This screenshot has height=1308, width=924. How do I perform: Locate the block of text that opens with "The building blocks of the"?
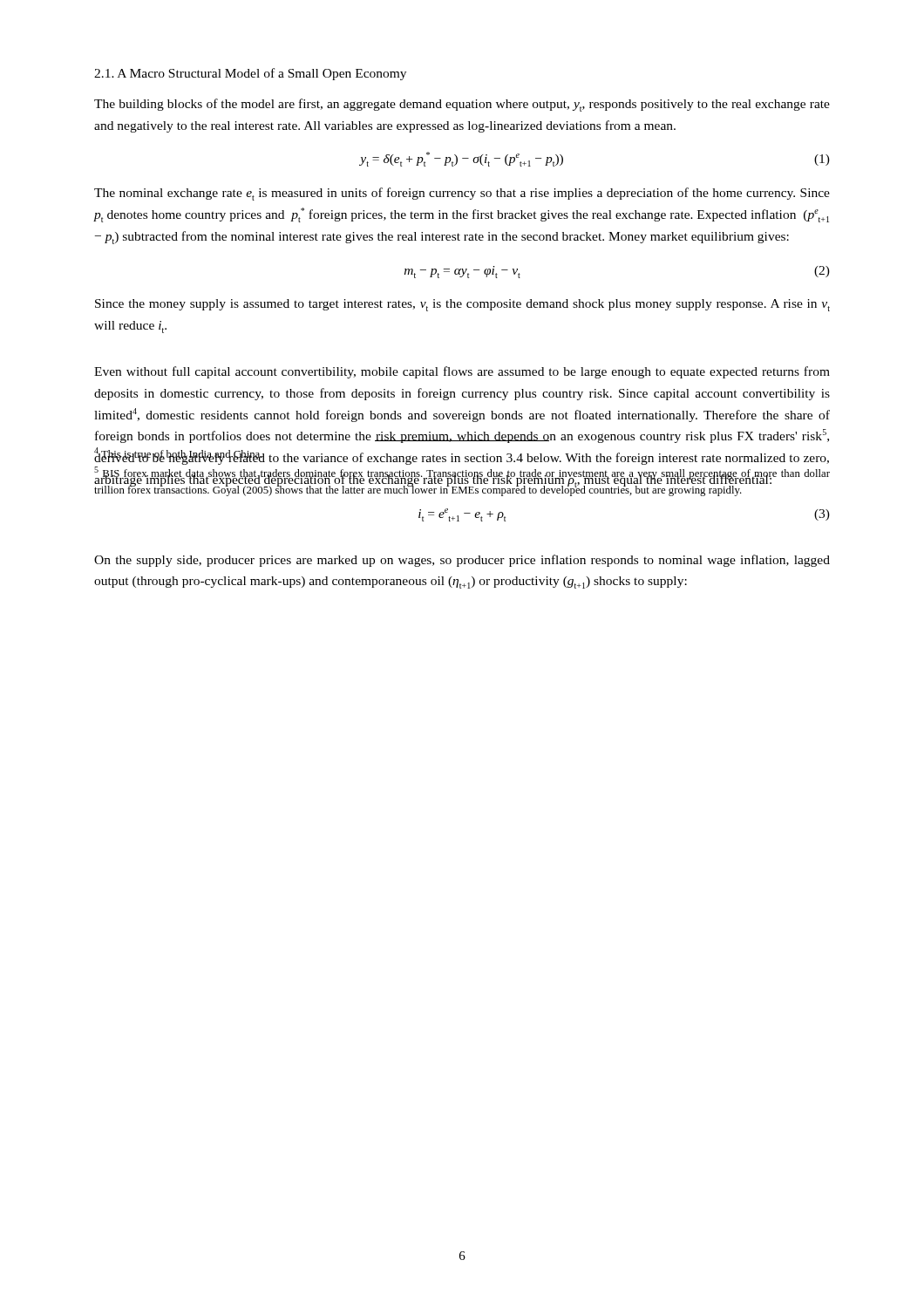(x=462, y=114)
